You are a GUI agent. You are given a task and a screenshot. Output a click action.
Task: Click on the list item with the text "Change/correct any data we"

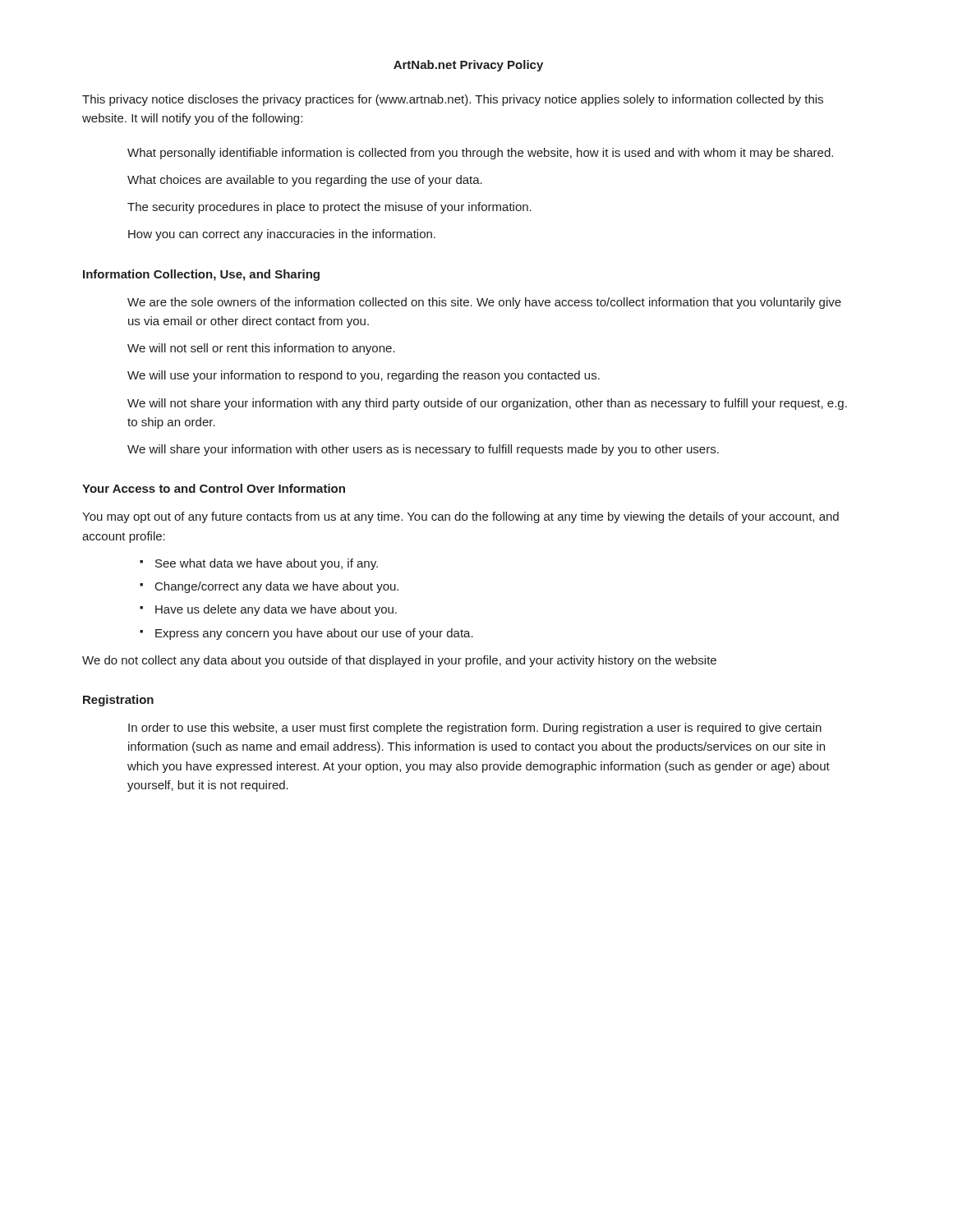click(277, 586)
